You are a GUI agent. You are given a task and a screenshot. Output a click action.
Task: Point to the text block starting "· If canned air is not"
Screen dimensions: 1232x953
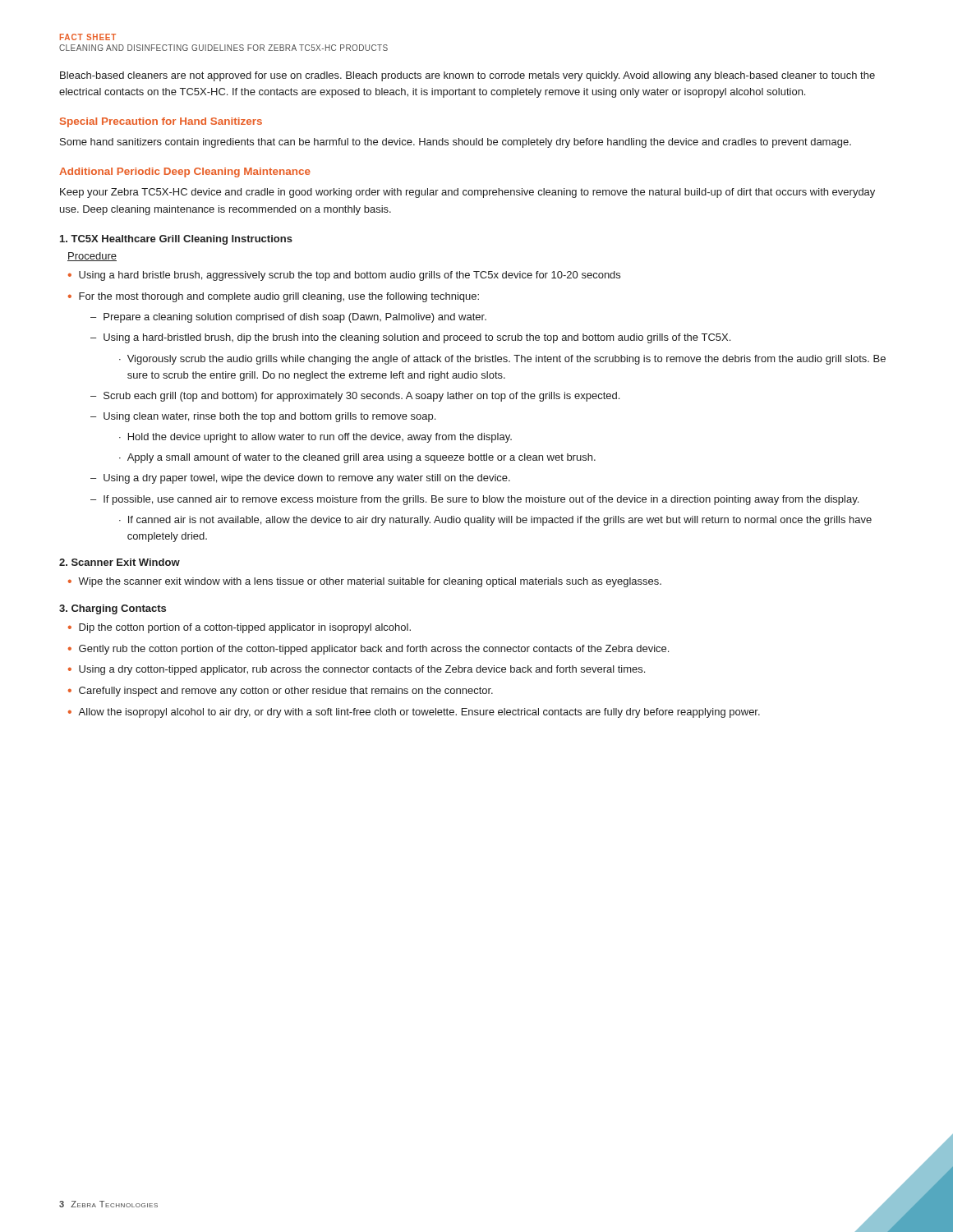coord(506,528)
